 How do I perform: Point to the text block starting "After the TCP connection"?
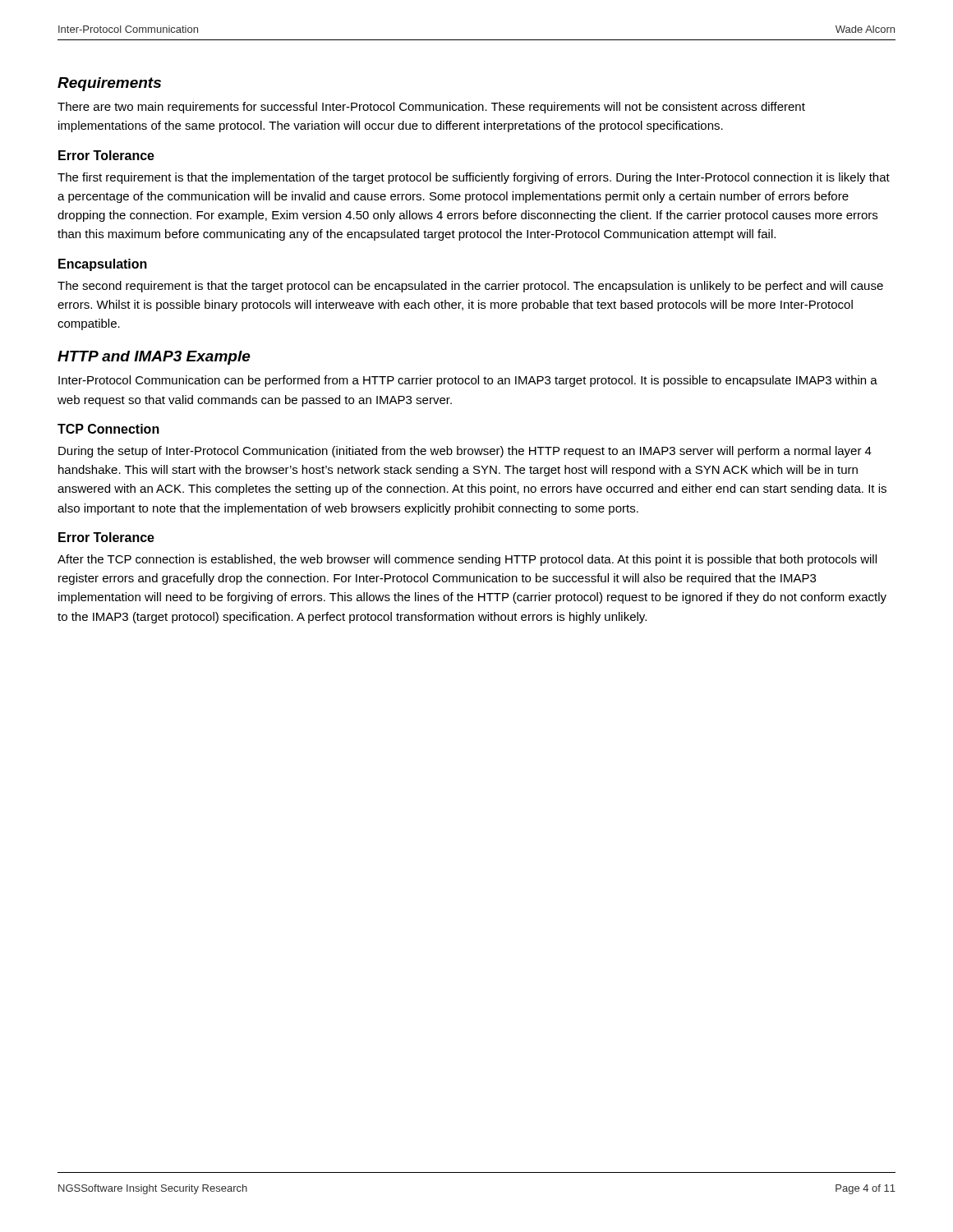click(x=476, y=587)
